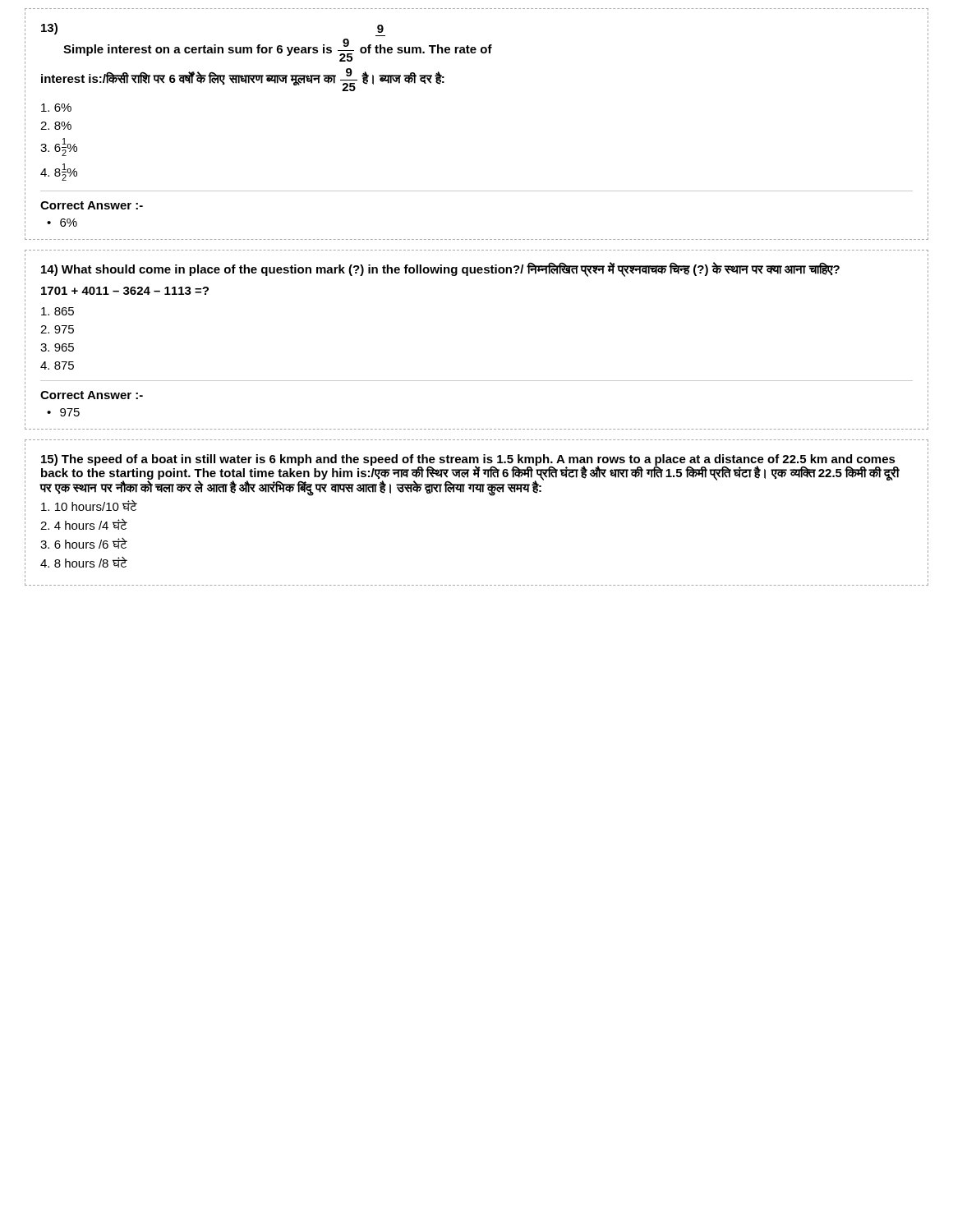The height and width of the screenshot is (1232, 953).
Task: Click on the text block with the text "15) The speed of a"
Action: (470, 473)
